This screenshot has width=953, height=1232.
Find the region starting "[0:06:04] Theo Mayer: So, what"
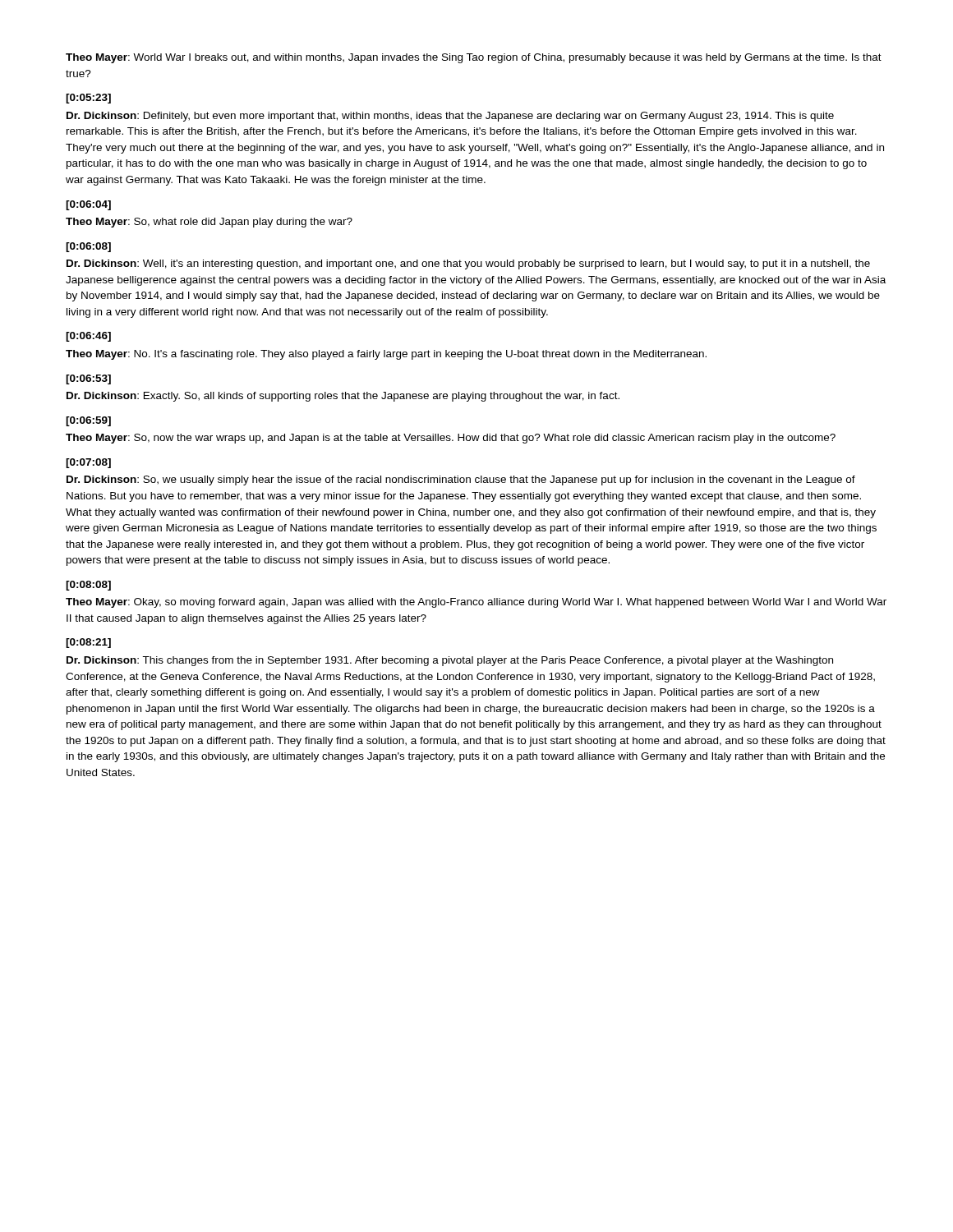click(x=88, y=205)
